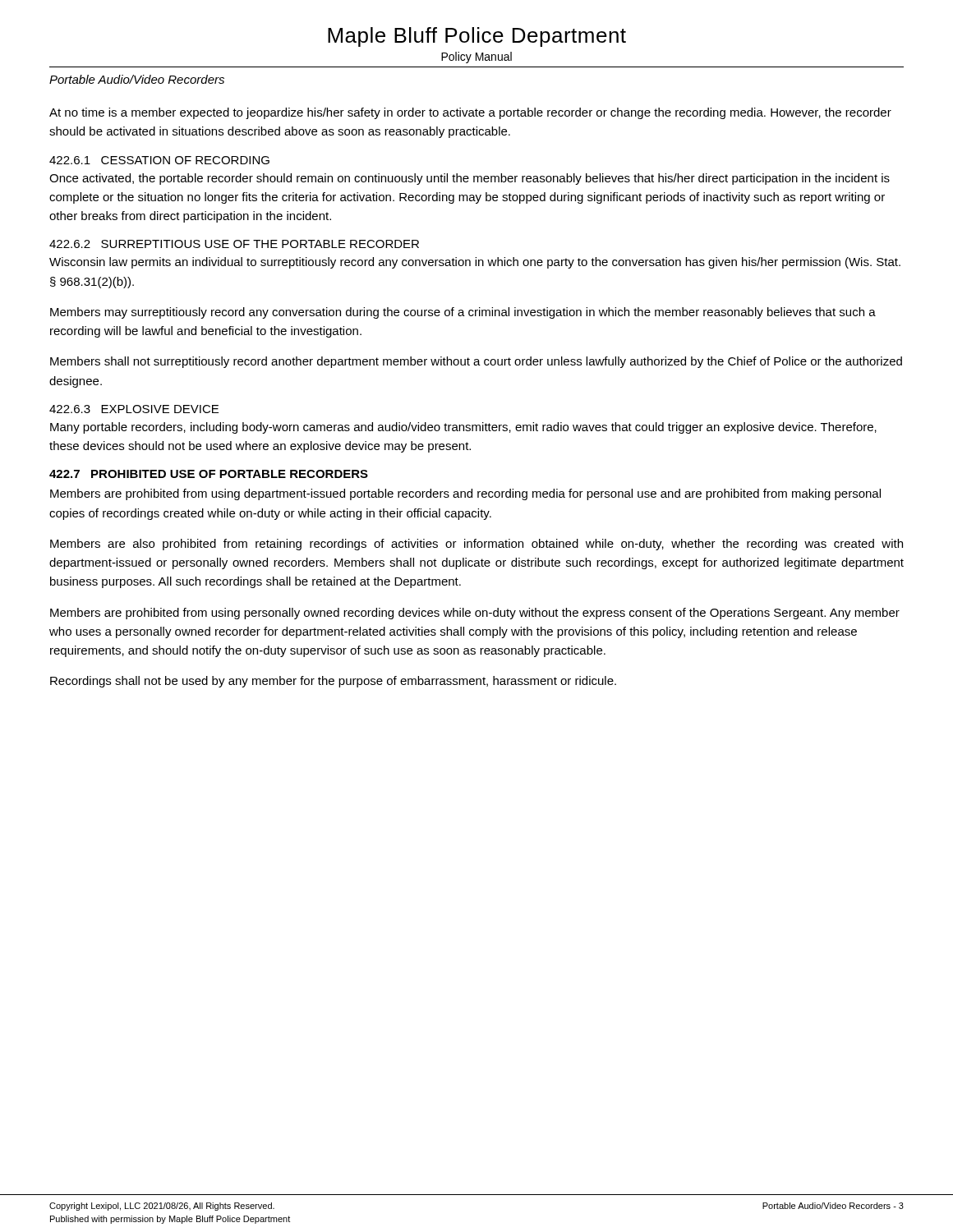Where does it say "422.6.2 SURREPTITIOUS USE OF THE PORTABLE RECORDER"?
This screenshot has height=1232, width=953.
coord(234,244)
